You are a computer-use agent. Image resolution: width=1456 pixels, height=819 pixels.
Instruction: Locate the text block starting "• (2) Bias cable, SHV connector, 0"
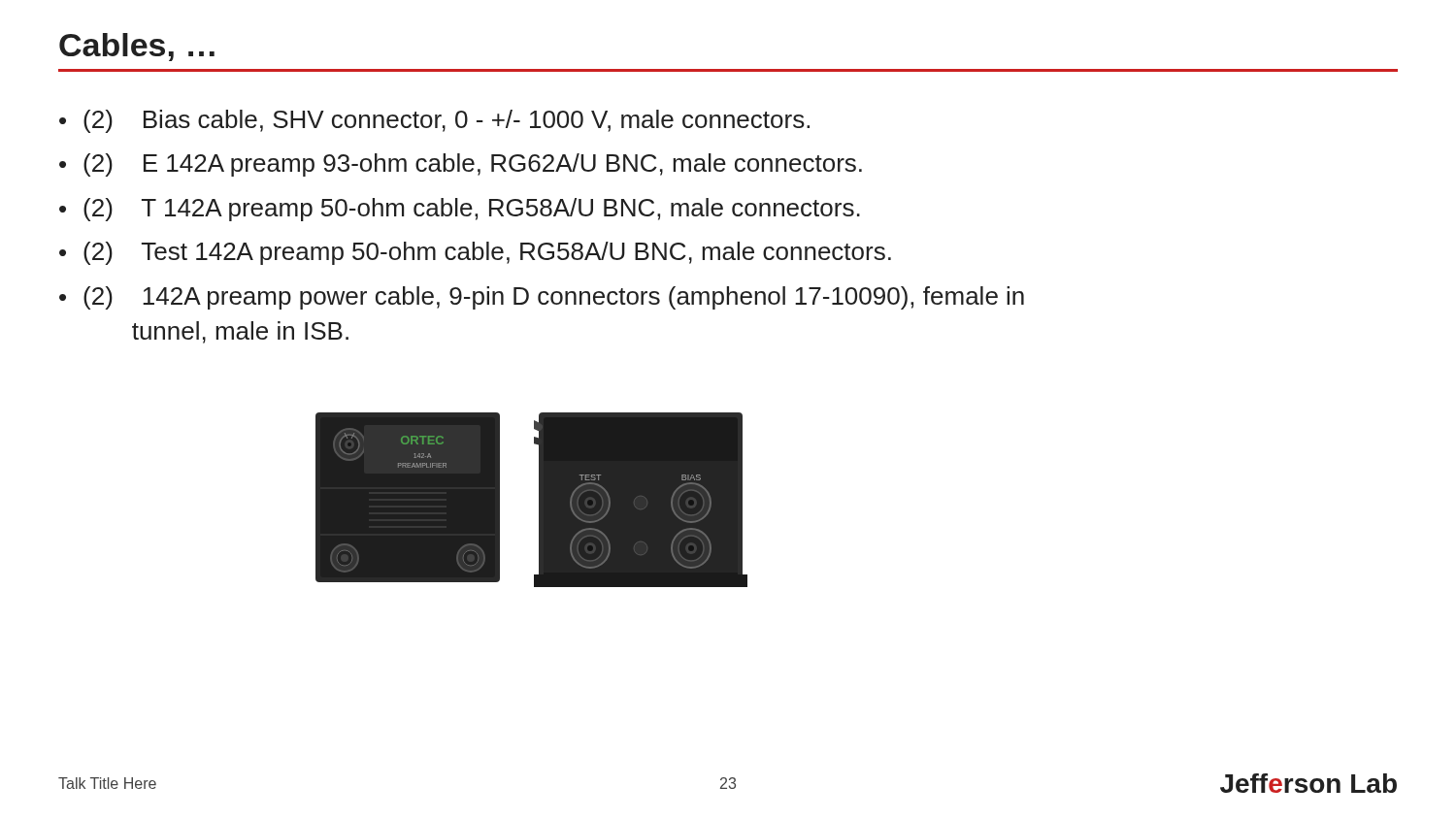718,120
